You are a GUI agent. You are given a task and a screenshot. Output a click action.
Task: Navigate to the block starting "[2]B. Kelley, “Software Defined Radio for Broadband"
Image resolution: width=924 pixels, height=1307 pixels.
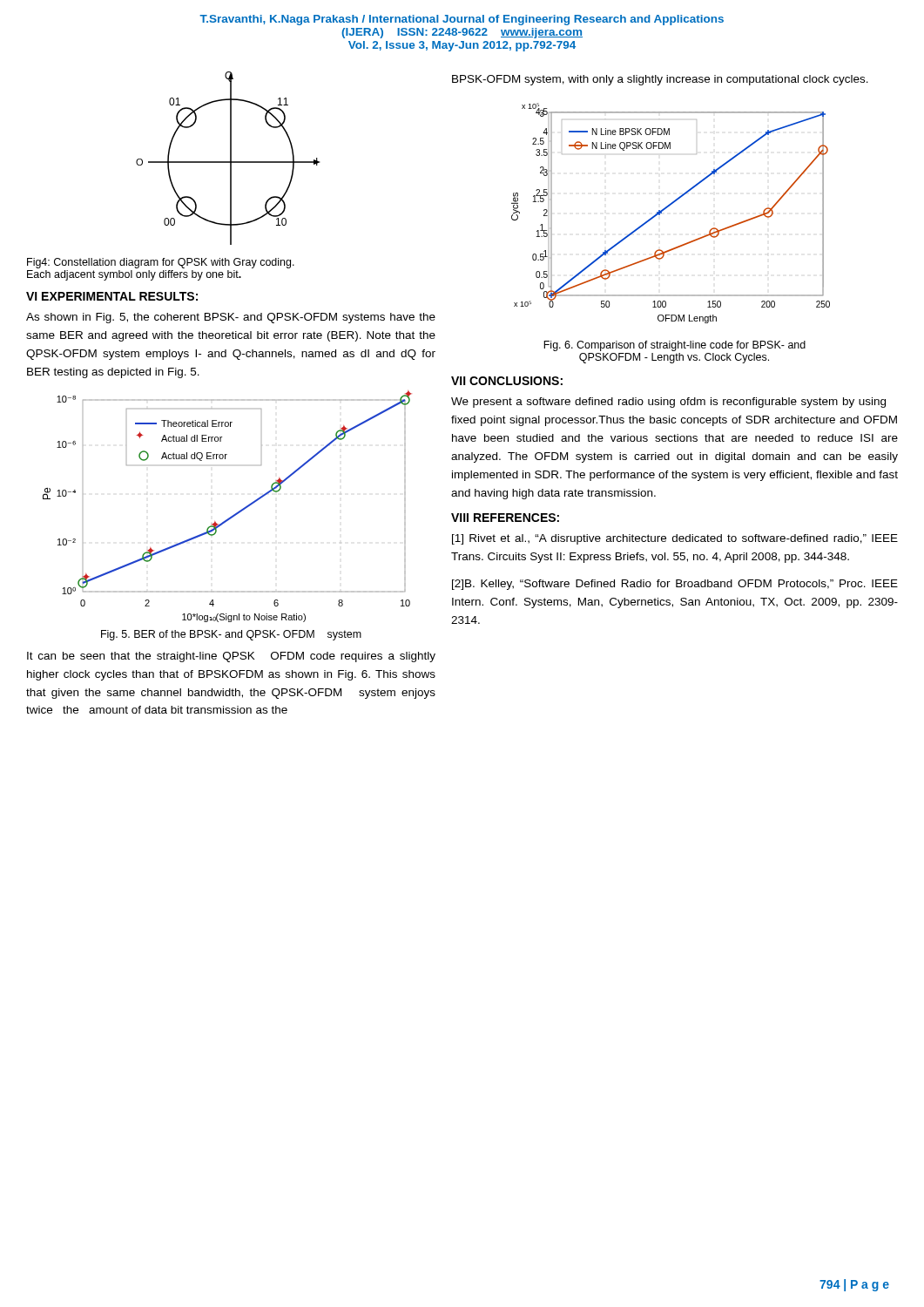click(x=674, y=602)
